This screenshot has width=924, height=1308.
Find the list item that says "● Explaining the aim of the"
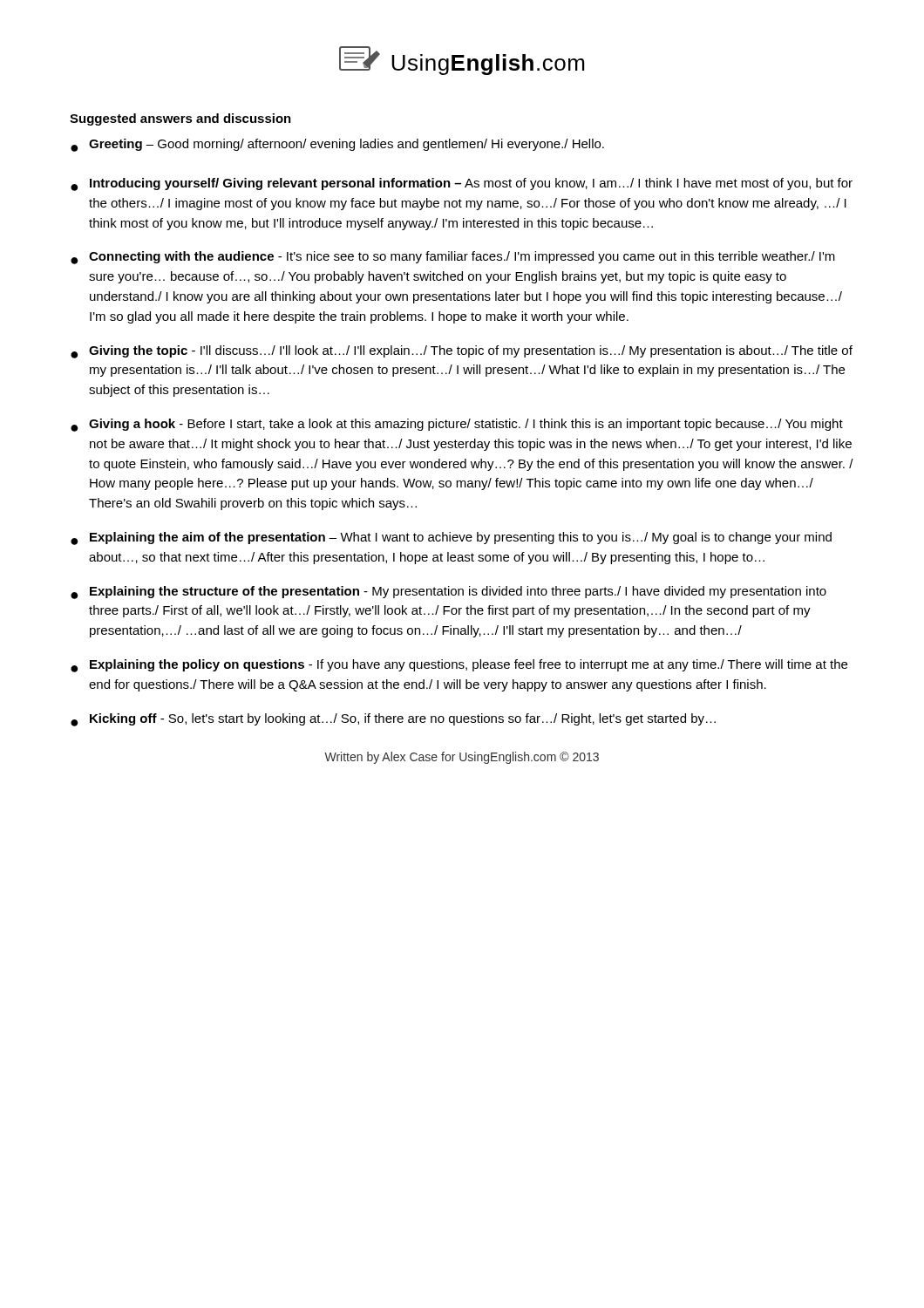[x=462, y=547]
